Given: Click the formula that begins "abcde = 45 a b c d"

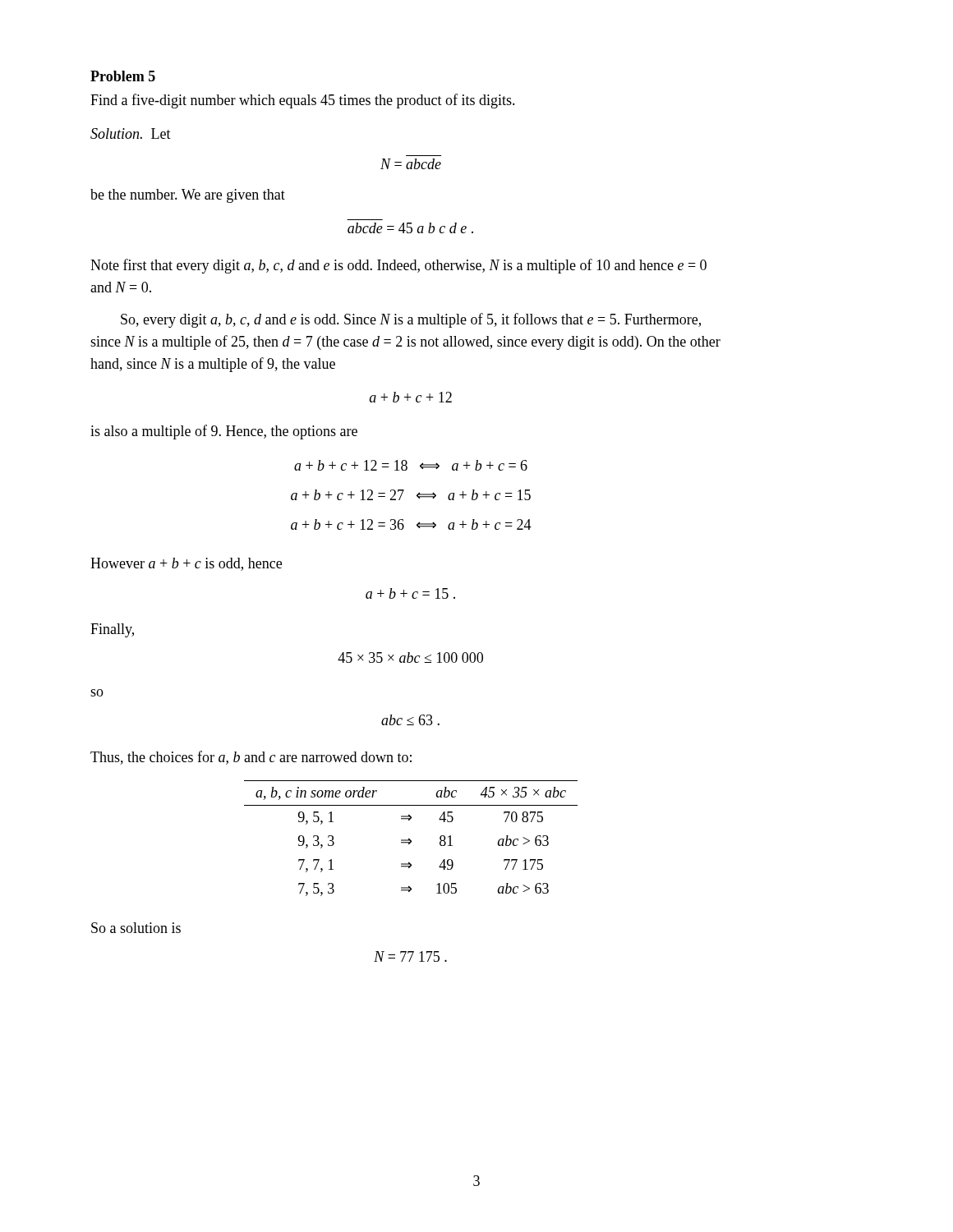Looking at the screenshot, I should (x=411, y=228).
